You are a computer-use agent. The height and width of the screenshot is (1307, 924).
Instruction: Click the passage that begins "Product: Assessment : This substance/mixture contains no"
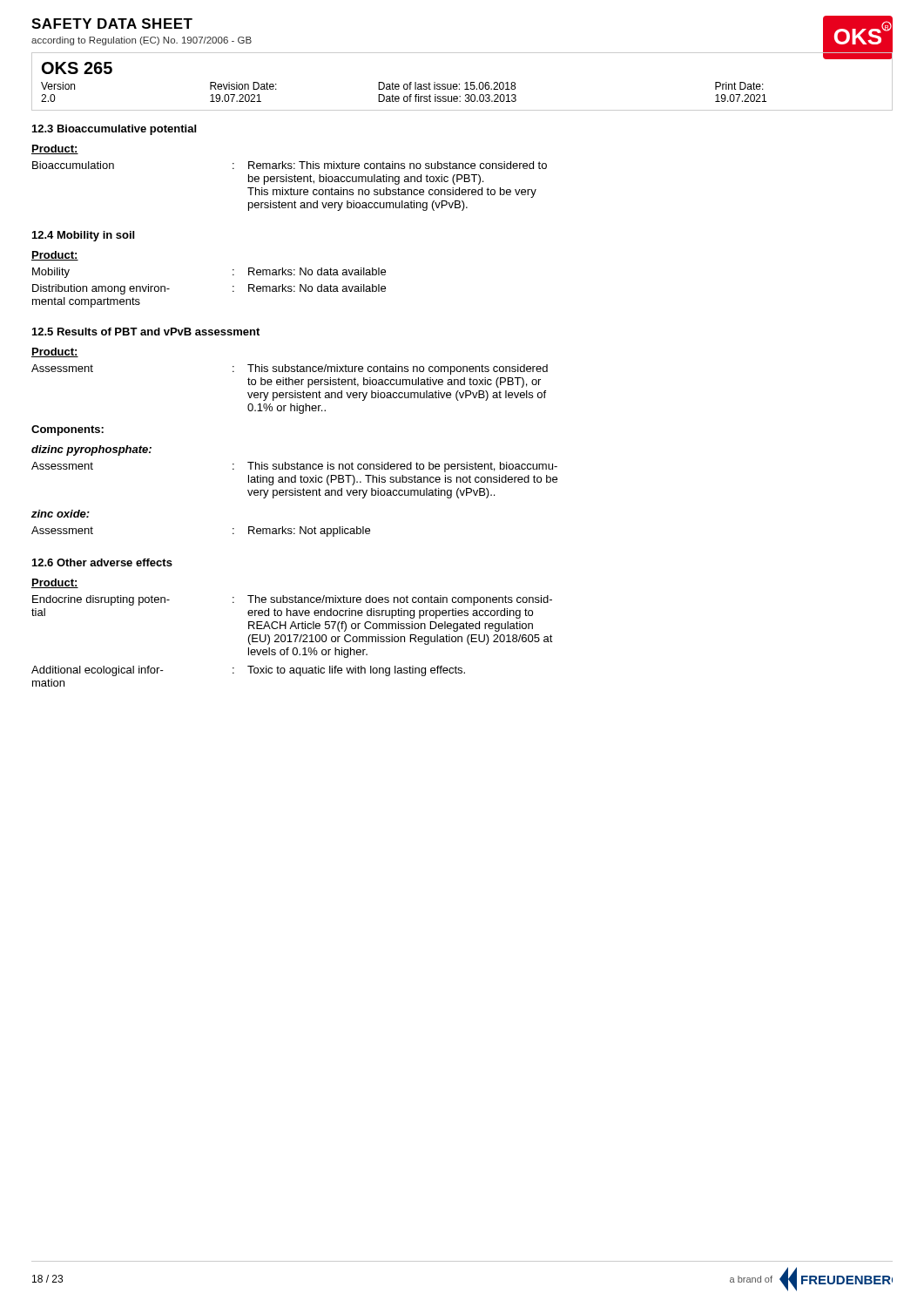click(462, 379)
